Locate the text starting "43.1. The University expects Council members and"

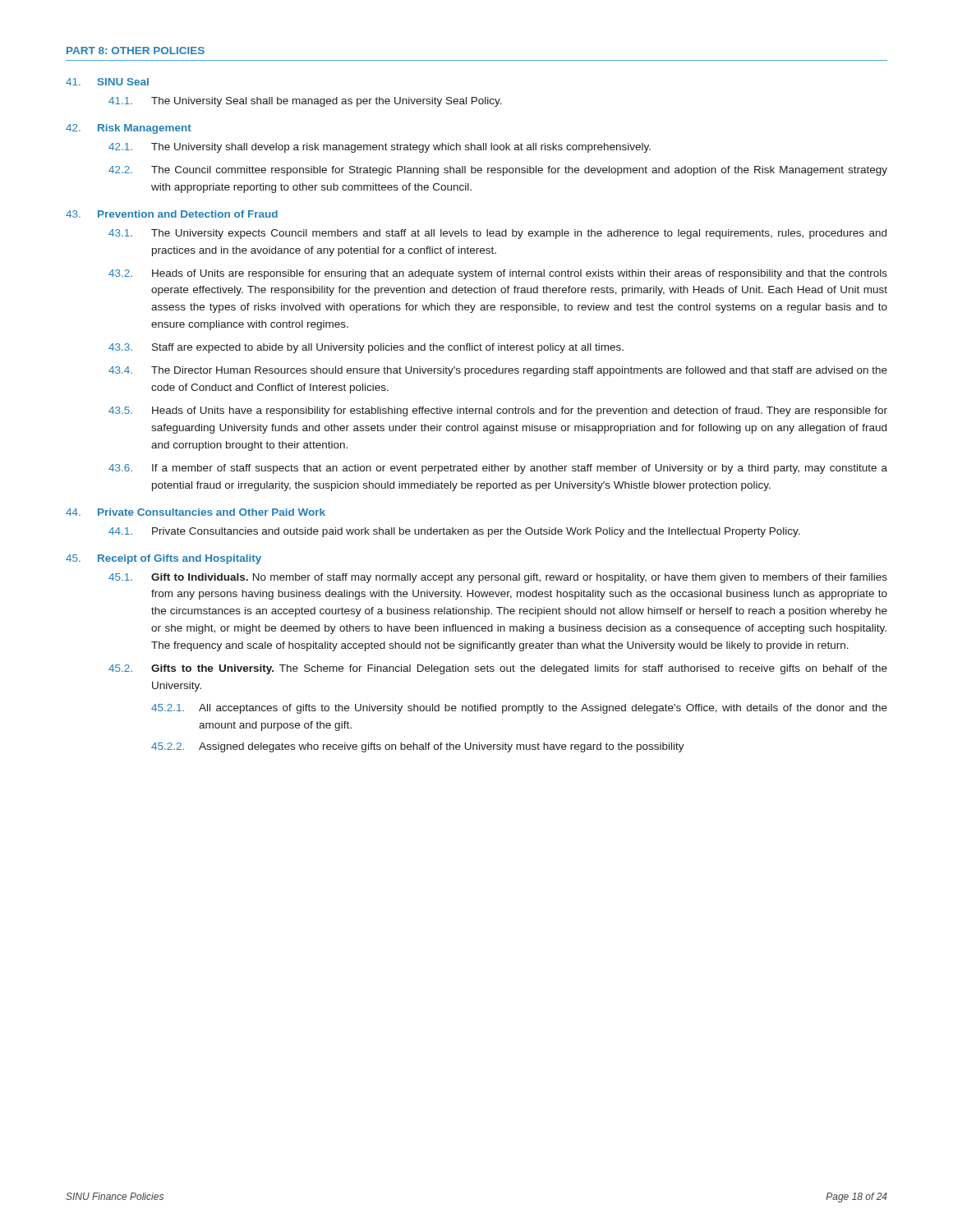pos(498,242)
